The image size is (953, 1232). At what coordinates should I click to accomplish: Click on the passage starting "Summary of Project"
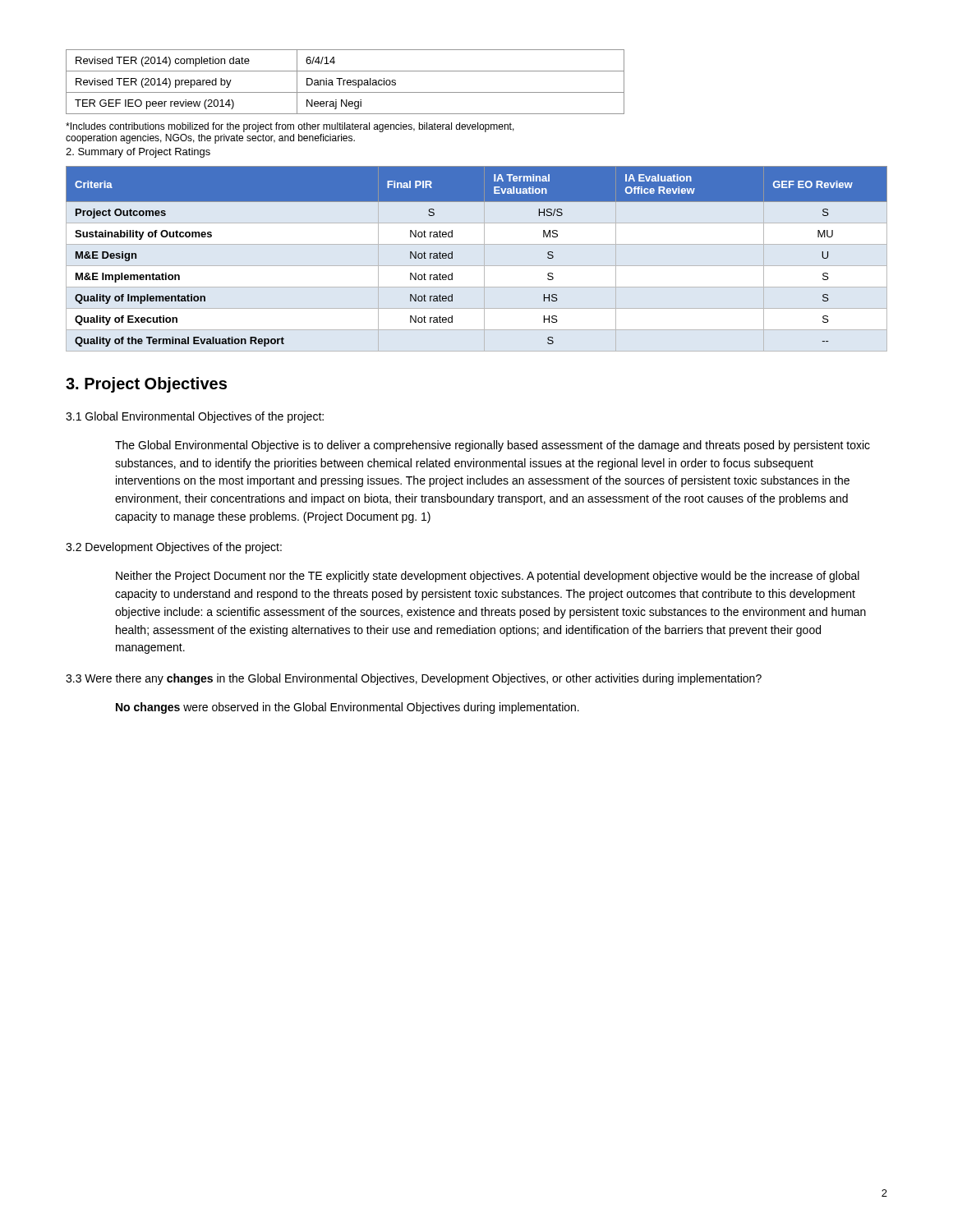pos(138,152)
